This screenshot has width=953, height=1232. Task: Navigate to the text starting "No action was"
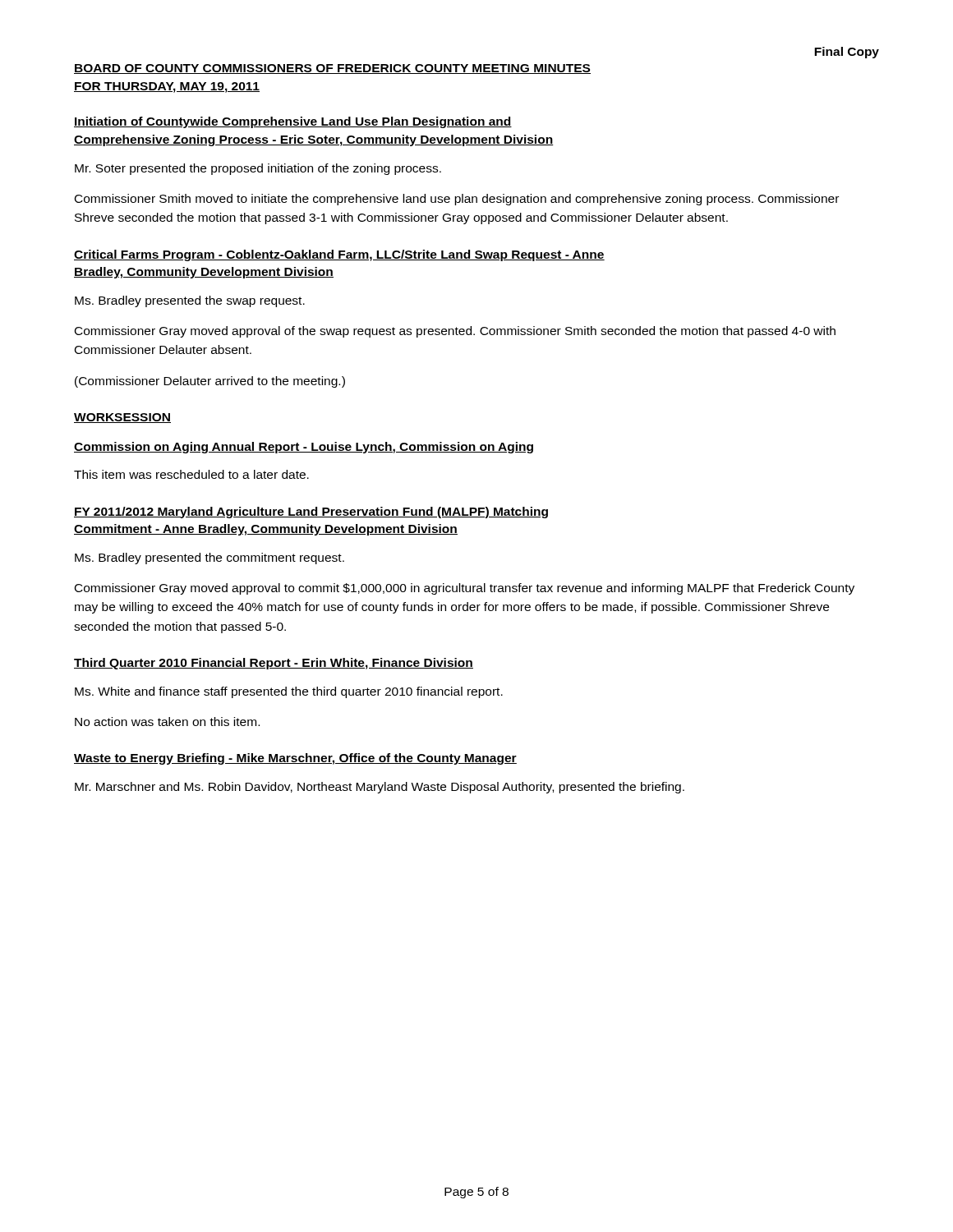coord(167,721)
